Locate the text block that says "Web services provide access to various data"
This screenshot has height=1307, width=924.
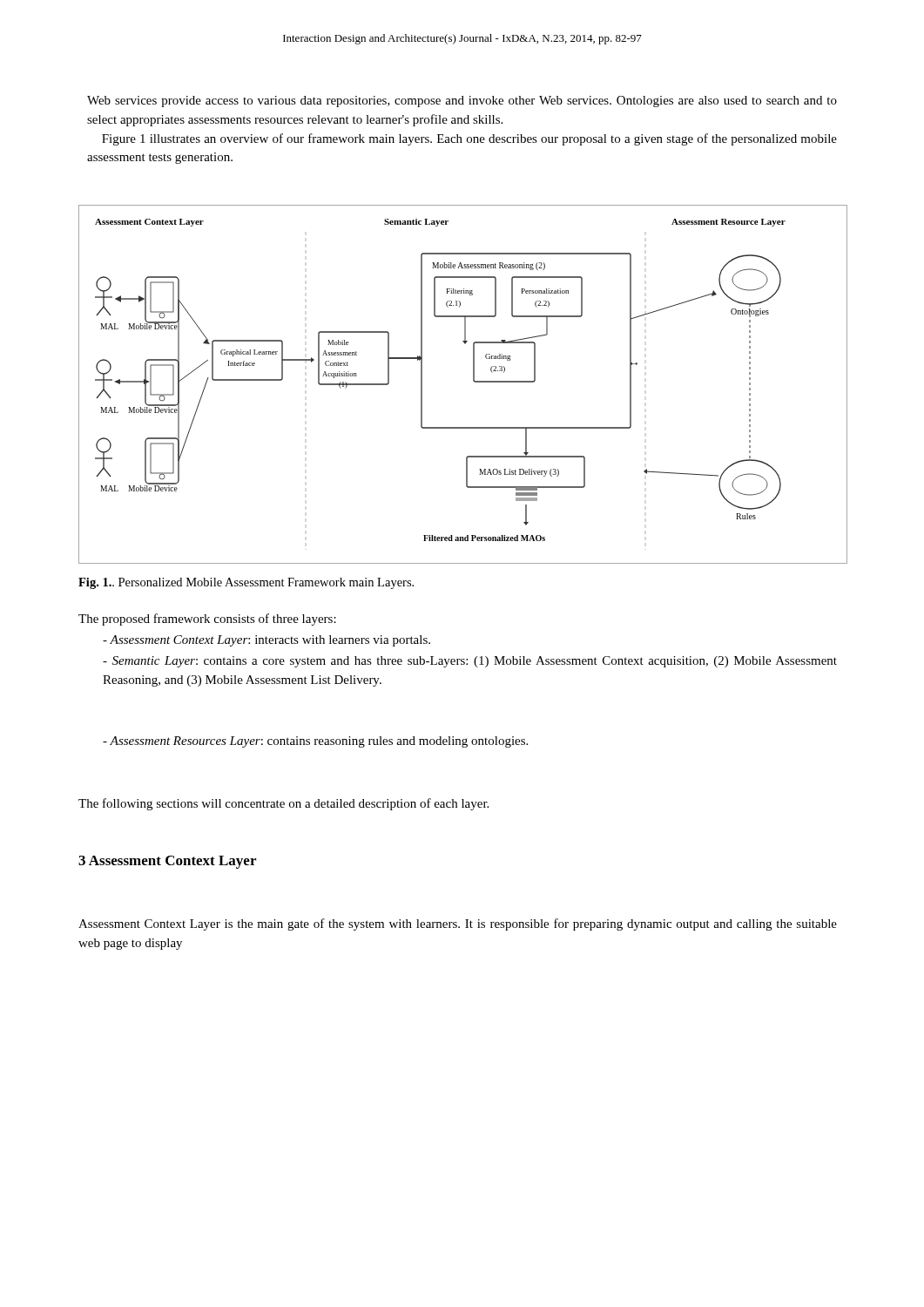(x=462, y=129)
